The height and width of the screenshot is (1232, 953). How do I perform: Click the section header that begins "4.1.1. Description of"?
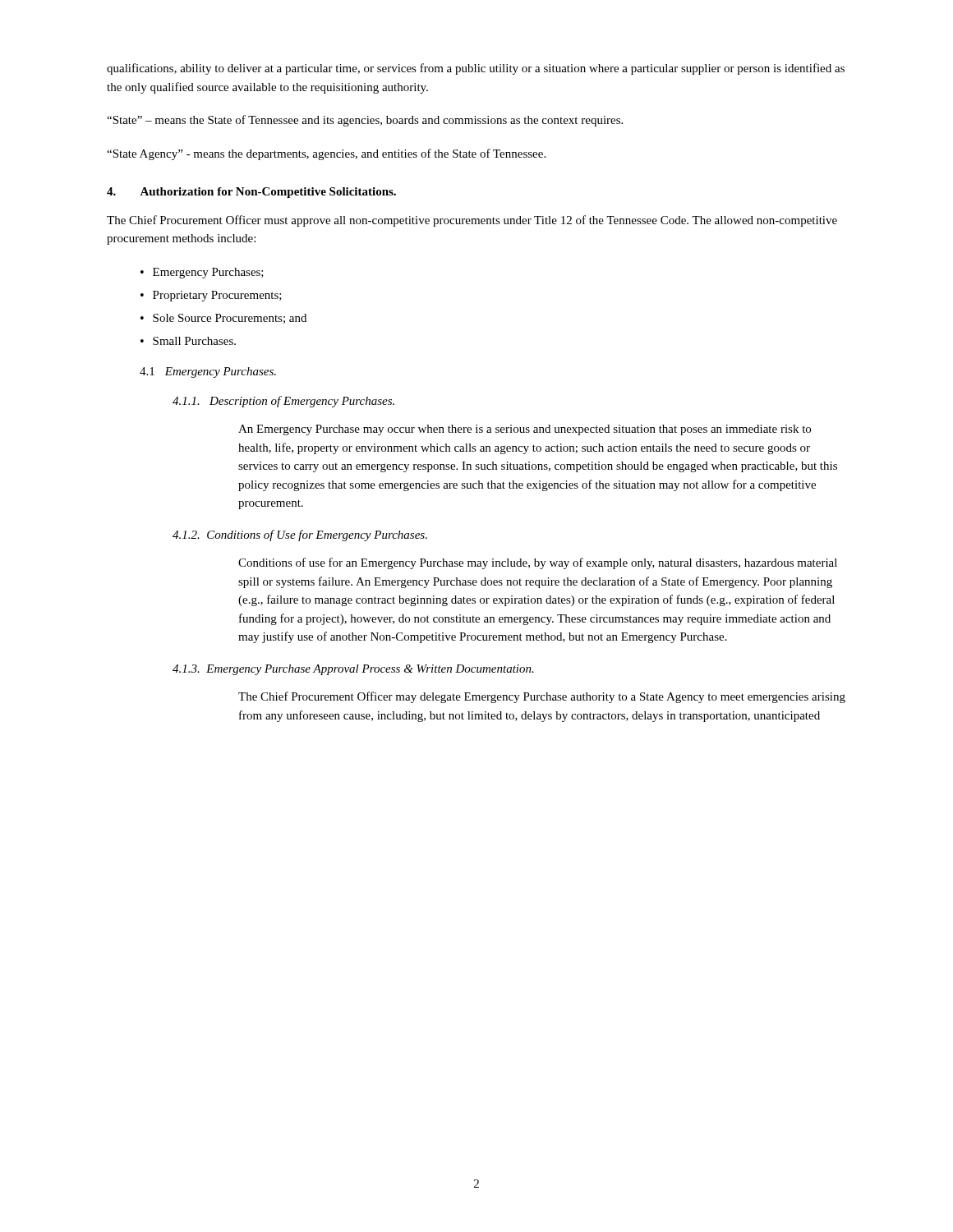pyautogui.click(x=284, y=400)
